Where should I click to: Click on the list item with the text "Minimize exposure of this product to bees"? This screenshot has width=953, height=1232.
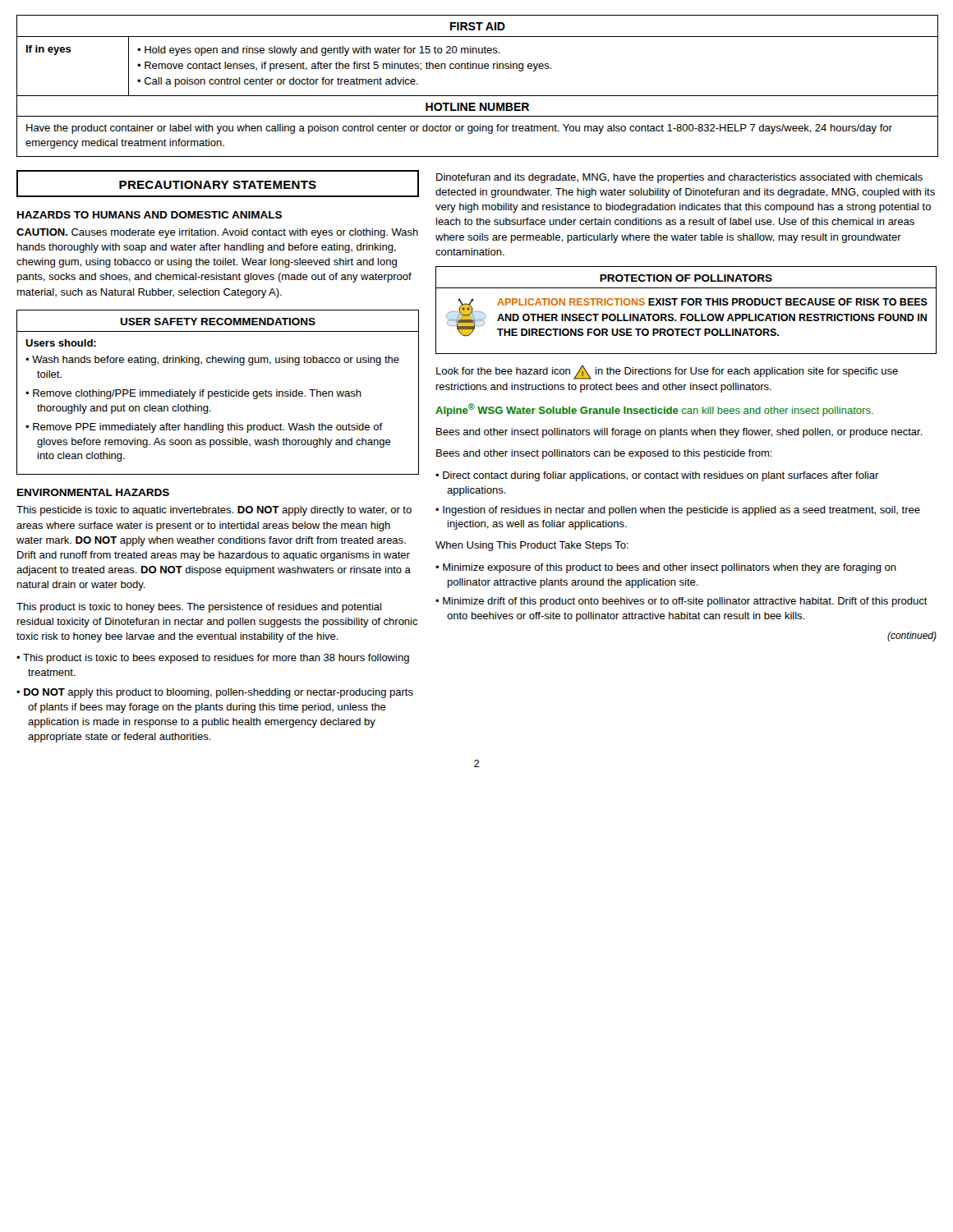(x=686, y=575)
